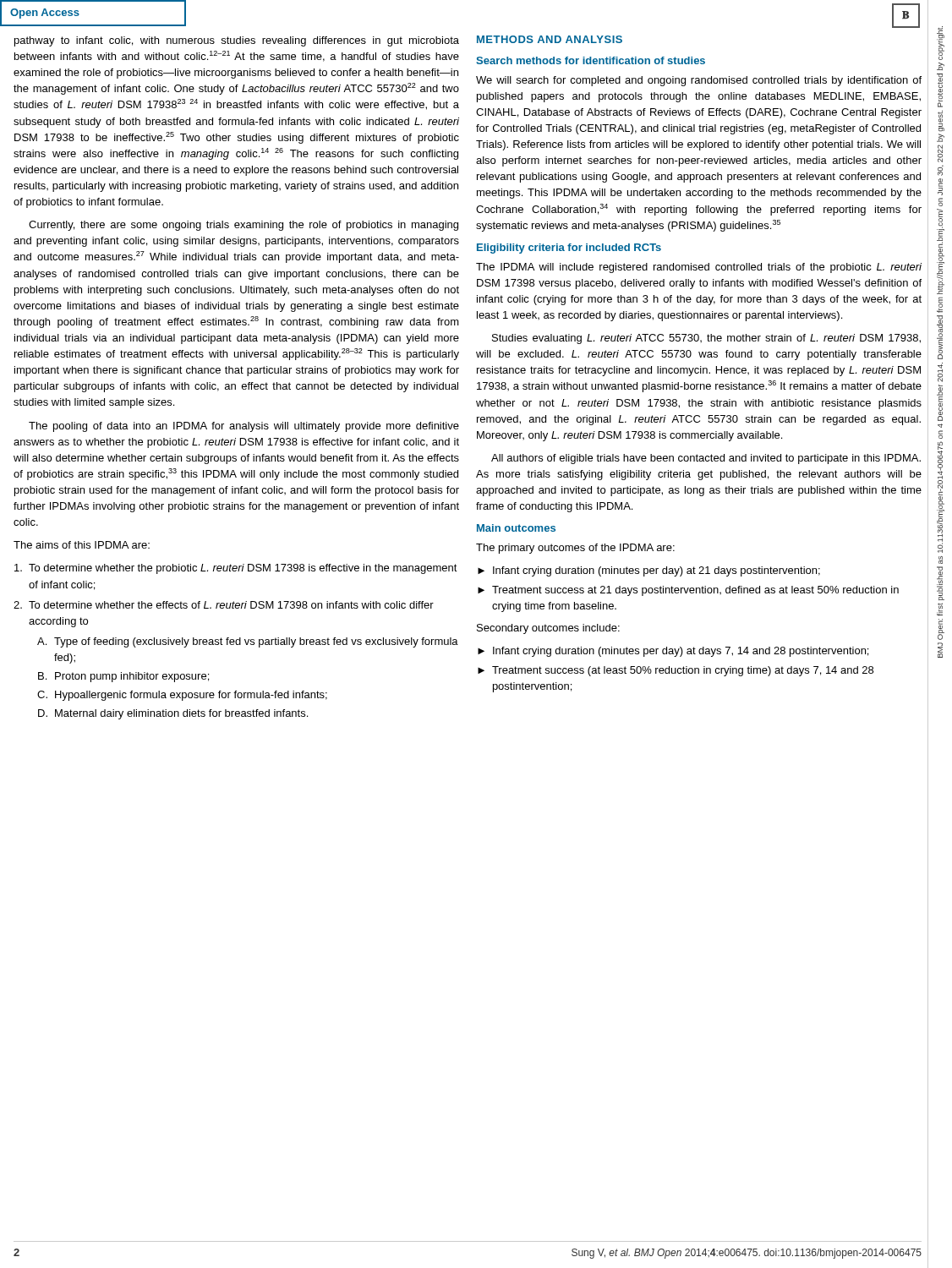The width and height of the screenshot is (952, 1268).
Task: Point to the element starting "Secondary outcomes include:"
Action: point(548,629)
